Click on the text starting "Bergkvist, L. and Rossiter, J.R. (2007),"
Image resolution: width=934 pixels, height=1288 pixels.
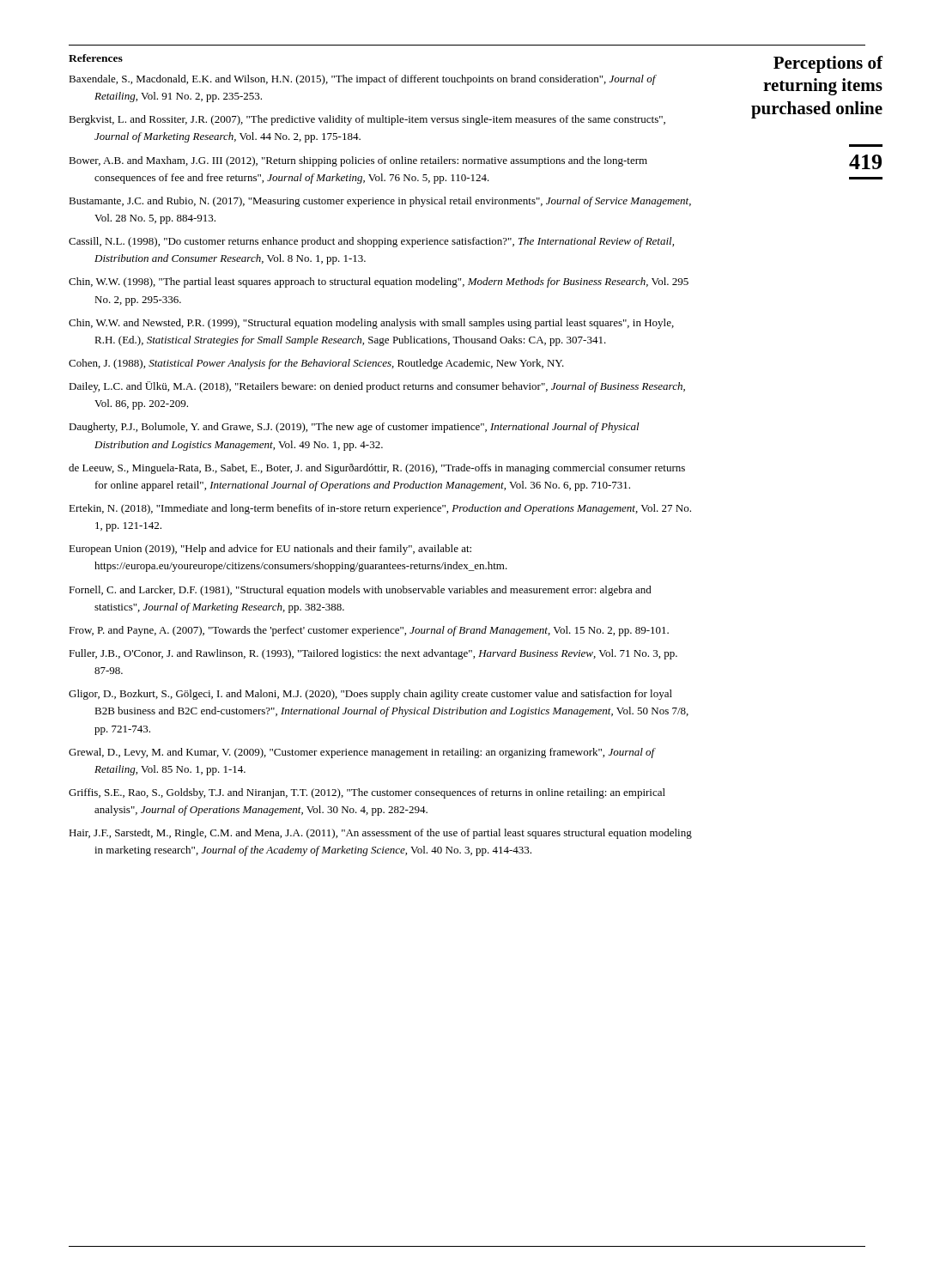pyautogui.click(x=367, y=128)
